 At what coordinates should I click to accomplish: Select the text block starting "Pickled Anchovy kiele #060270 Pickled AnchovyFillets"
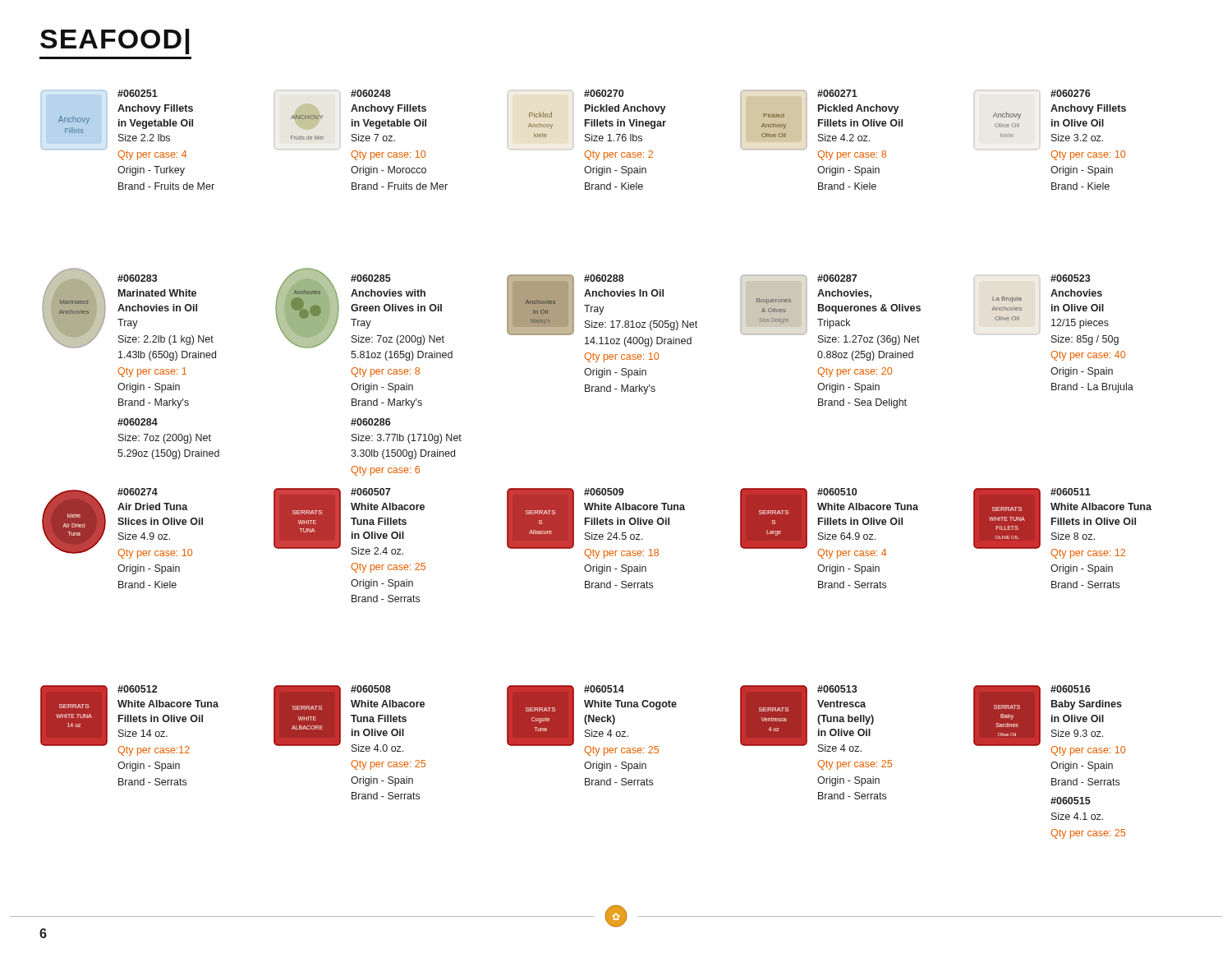[586, 140]
